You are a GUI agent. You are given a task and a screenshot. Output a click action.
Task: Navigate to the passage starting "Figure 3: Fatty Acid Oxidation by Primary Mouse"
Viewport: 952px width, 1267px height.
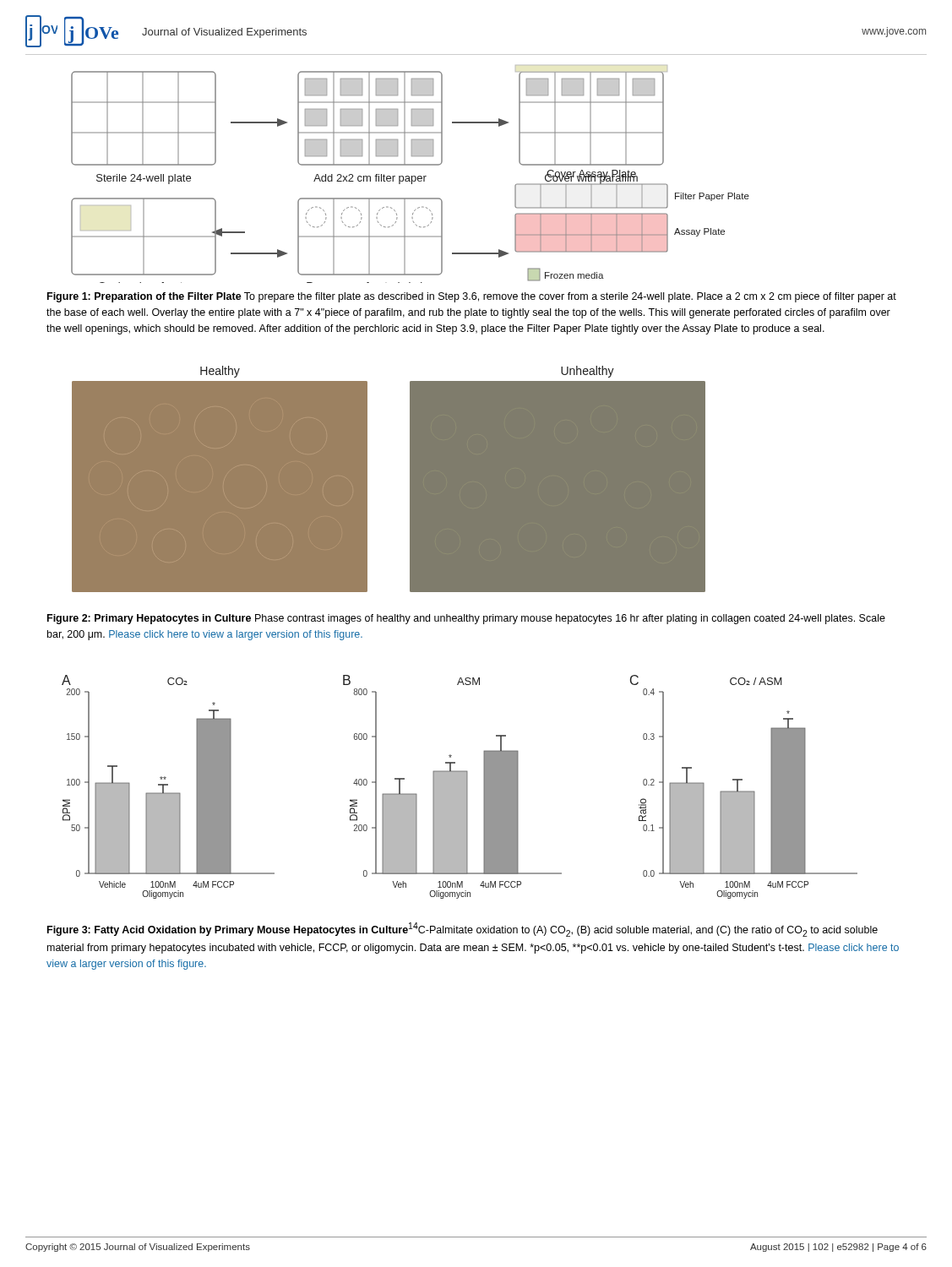473,945
